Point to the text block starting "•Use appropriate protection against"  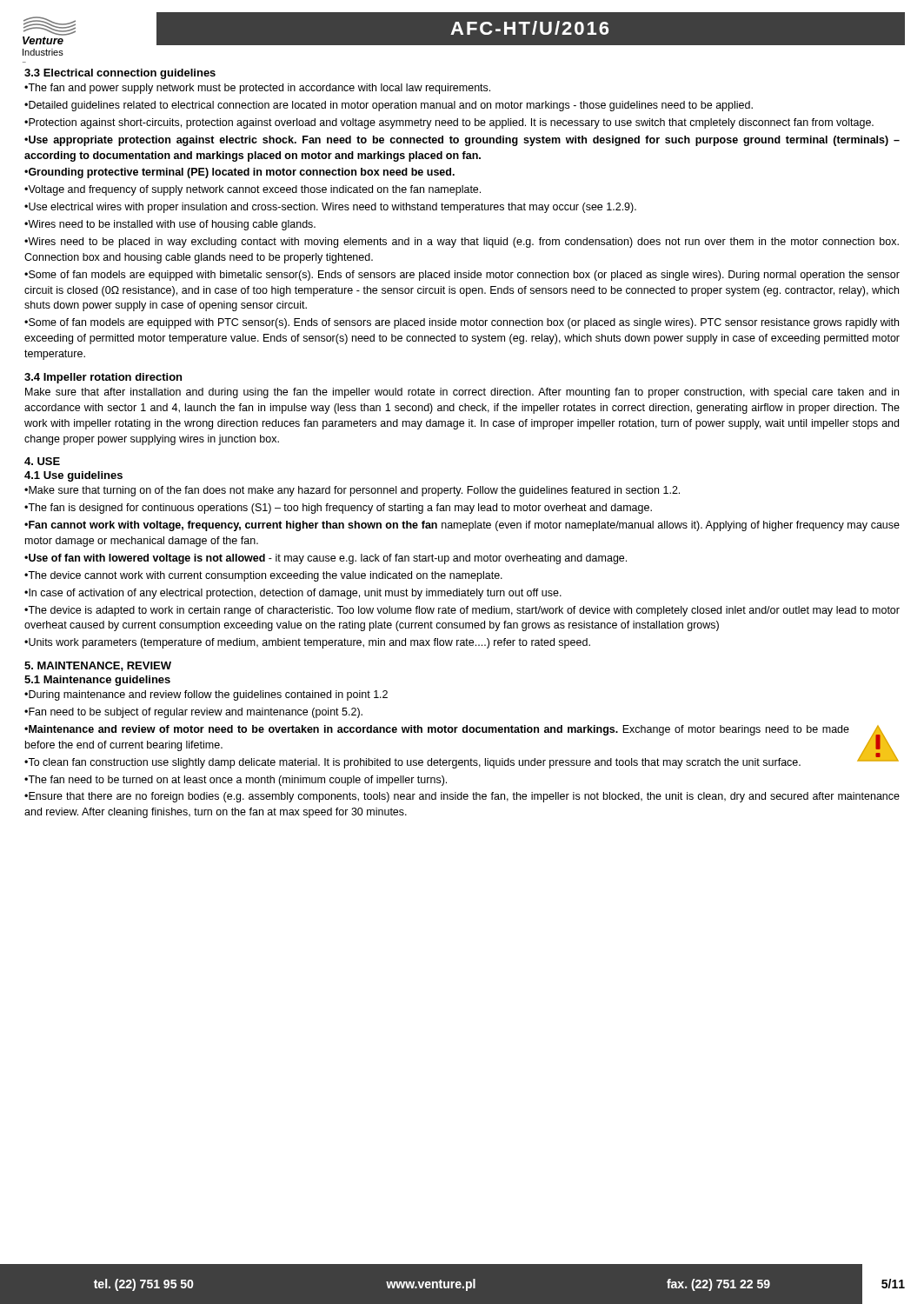tap(462, 147)
